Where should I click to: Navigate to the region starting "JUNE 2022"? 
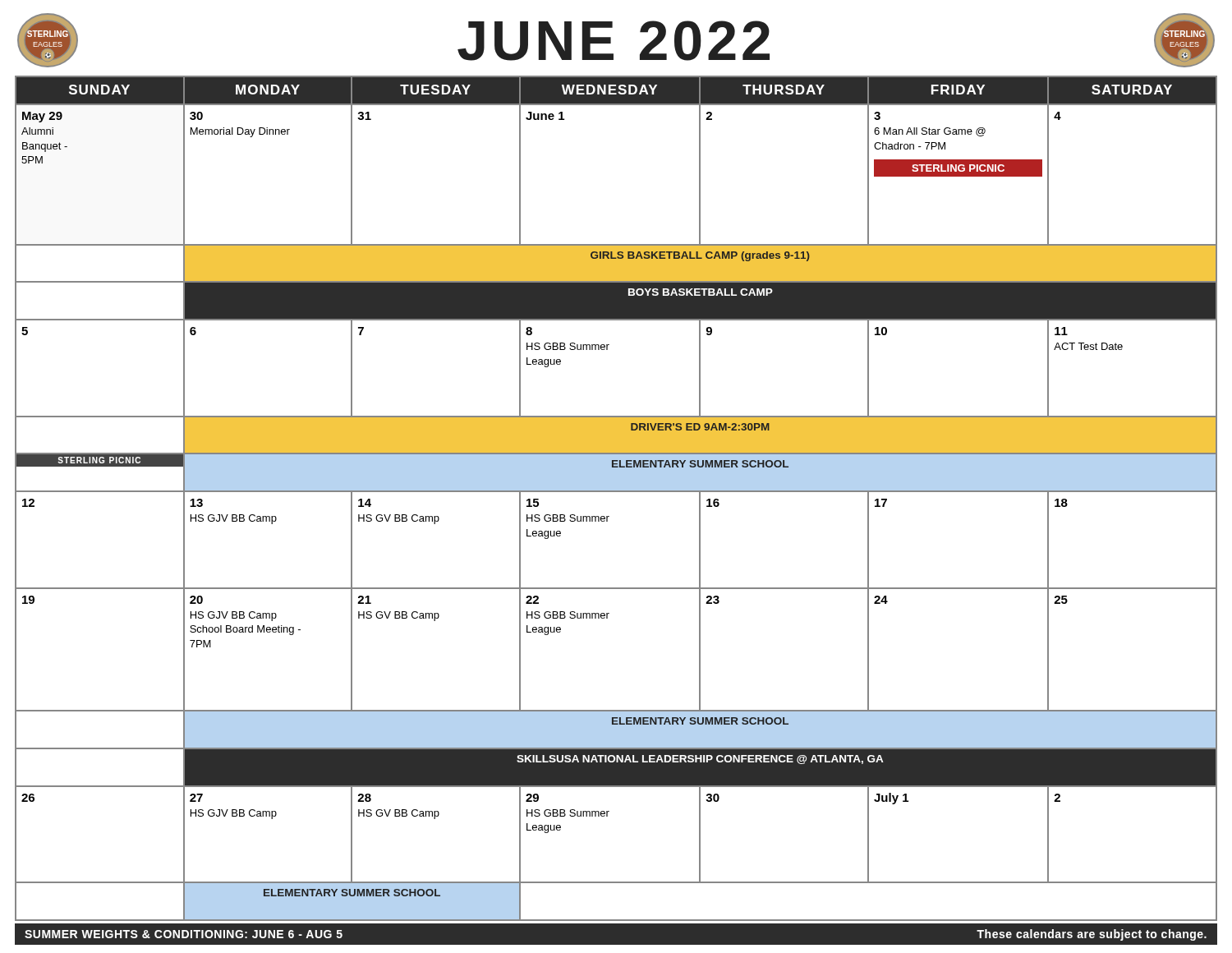616,40
